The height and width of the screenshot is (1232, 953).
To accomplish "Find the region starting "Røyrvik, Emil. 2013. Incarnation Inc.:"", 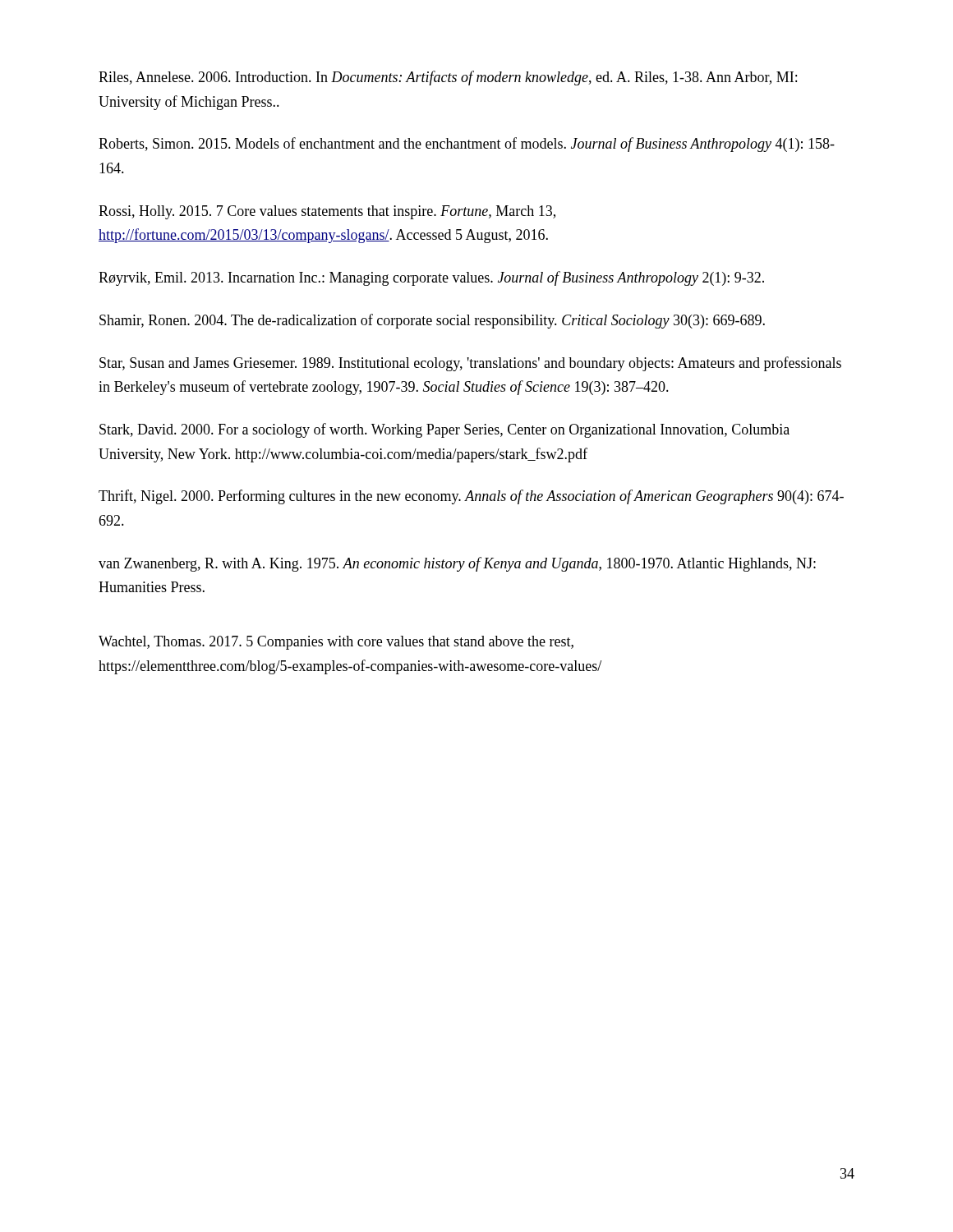I will point(432,278).
